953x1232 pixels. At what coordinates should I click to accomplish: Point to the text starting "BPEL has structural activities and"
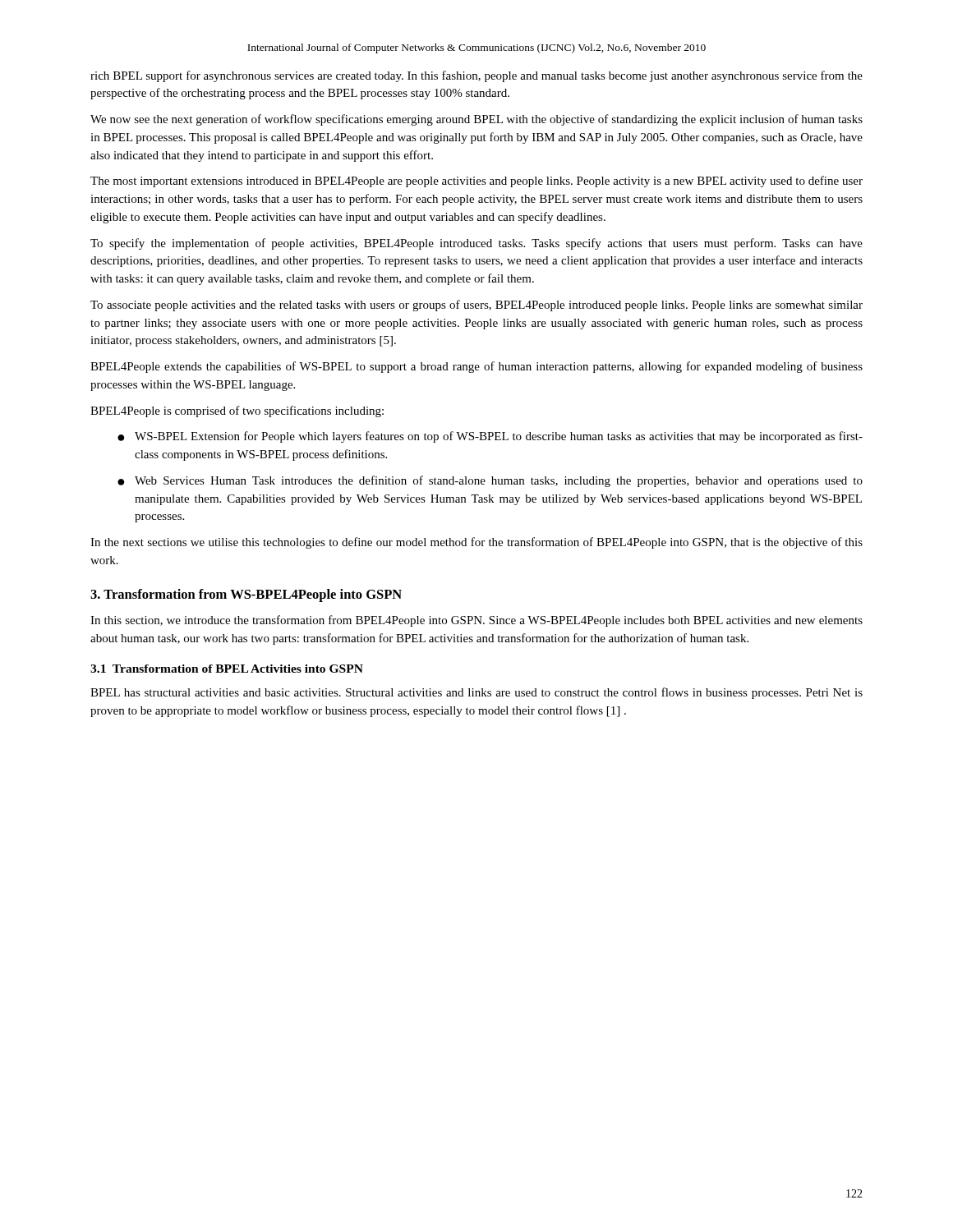point(476,702)
